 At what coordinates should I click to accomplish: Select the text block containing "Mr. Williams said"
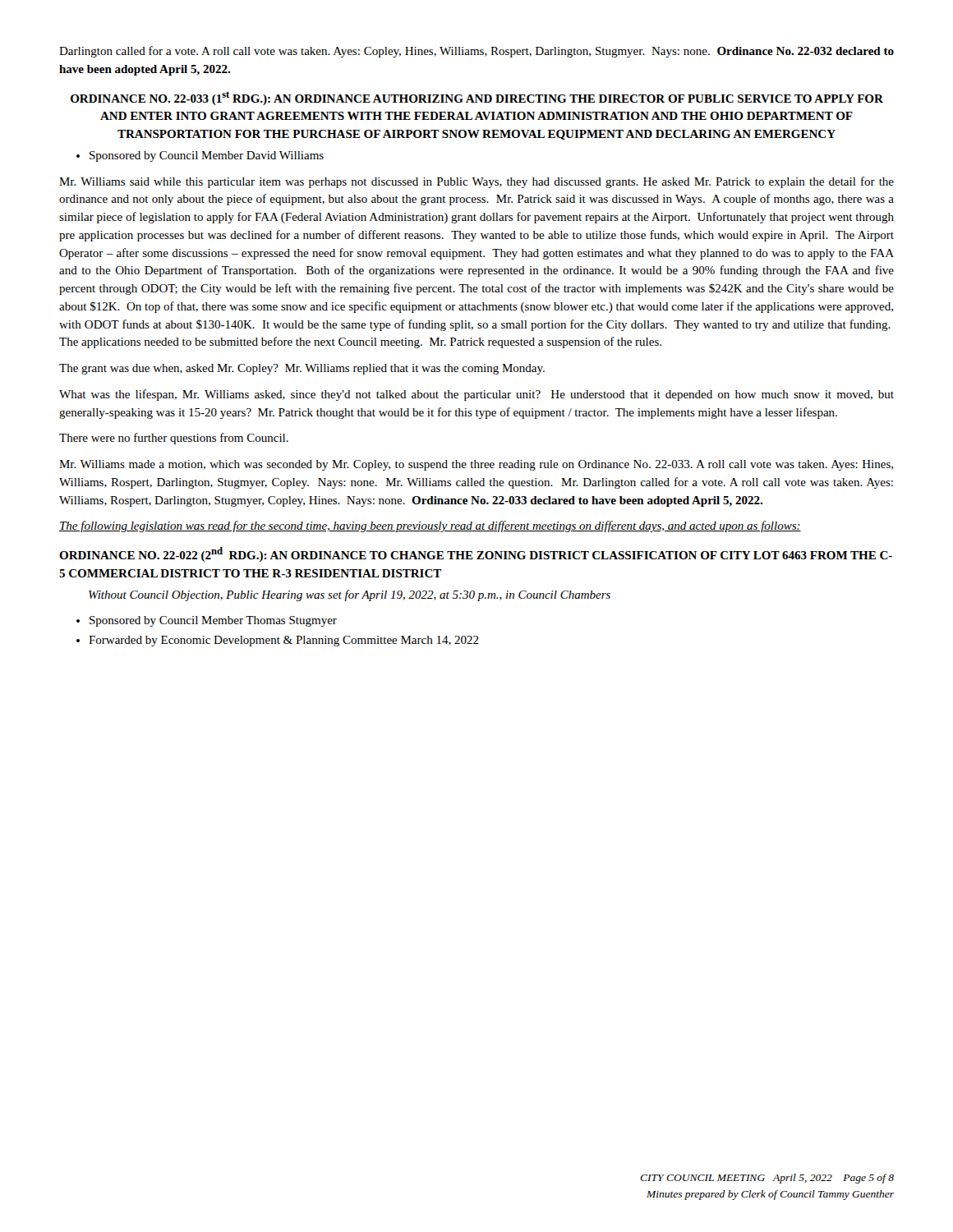(x=476, y=262)
